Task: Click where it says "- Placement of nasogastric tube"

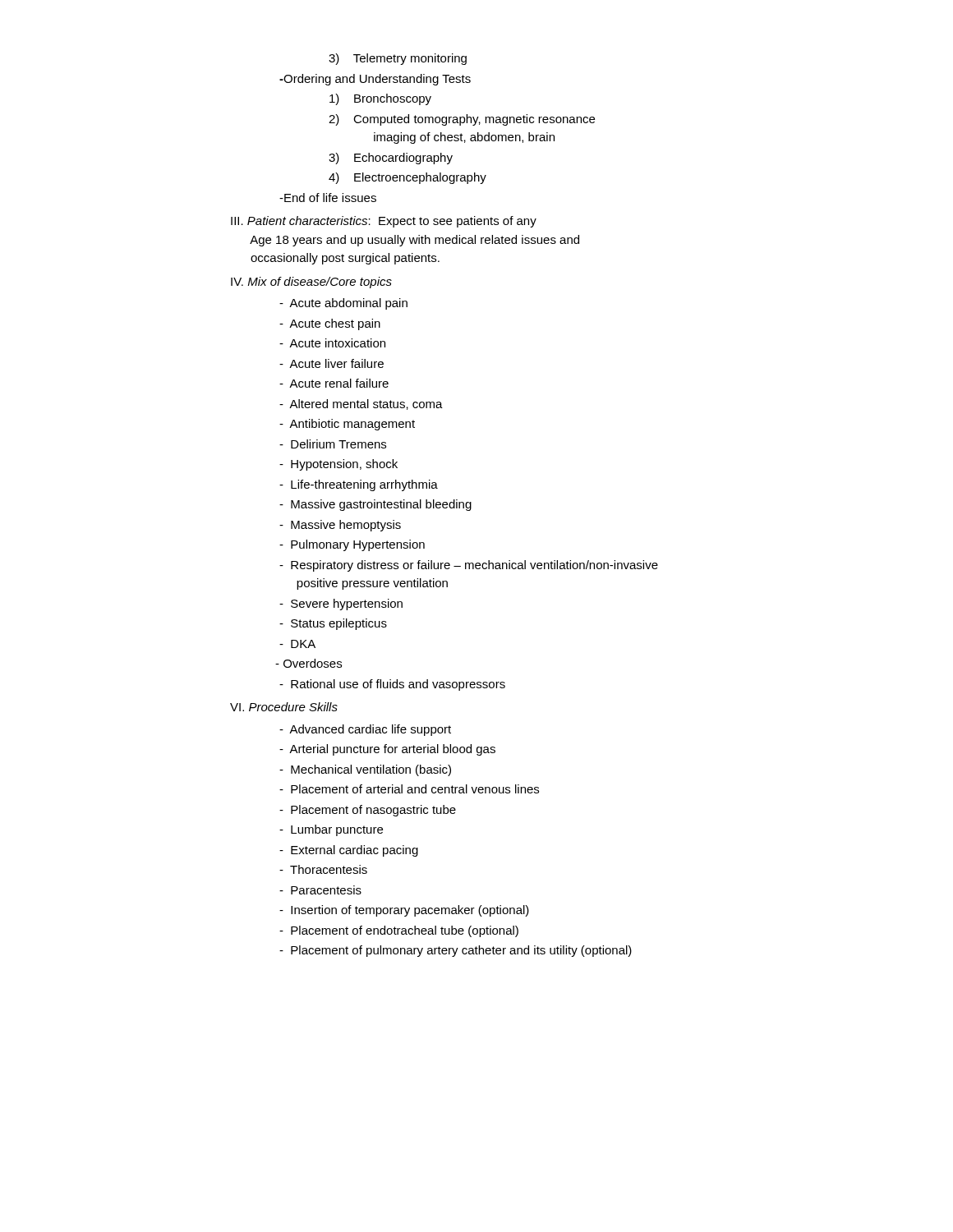Action: tap(368, 809)
